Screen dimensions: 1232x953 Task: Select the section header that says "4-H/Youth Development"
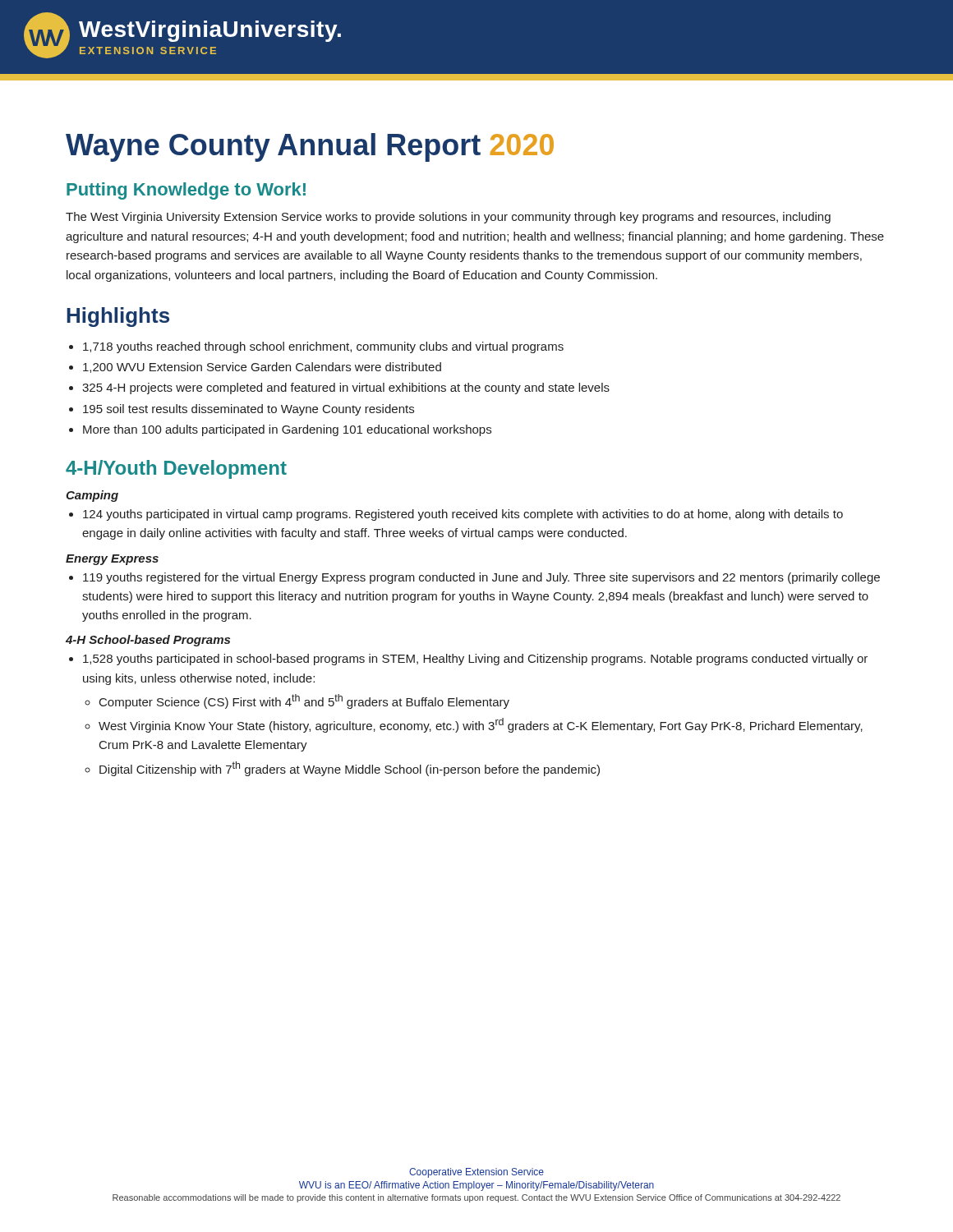[x=176, y=468]
